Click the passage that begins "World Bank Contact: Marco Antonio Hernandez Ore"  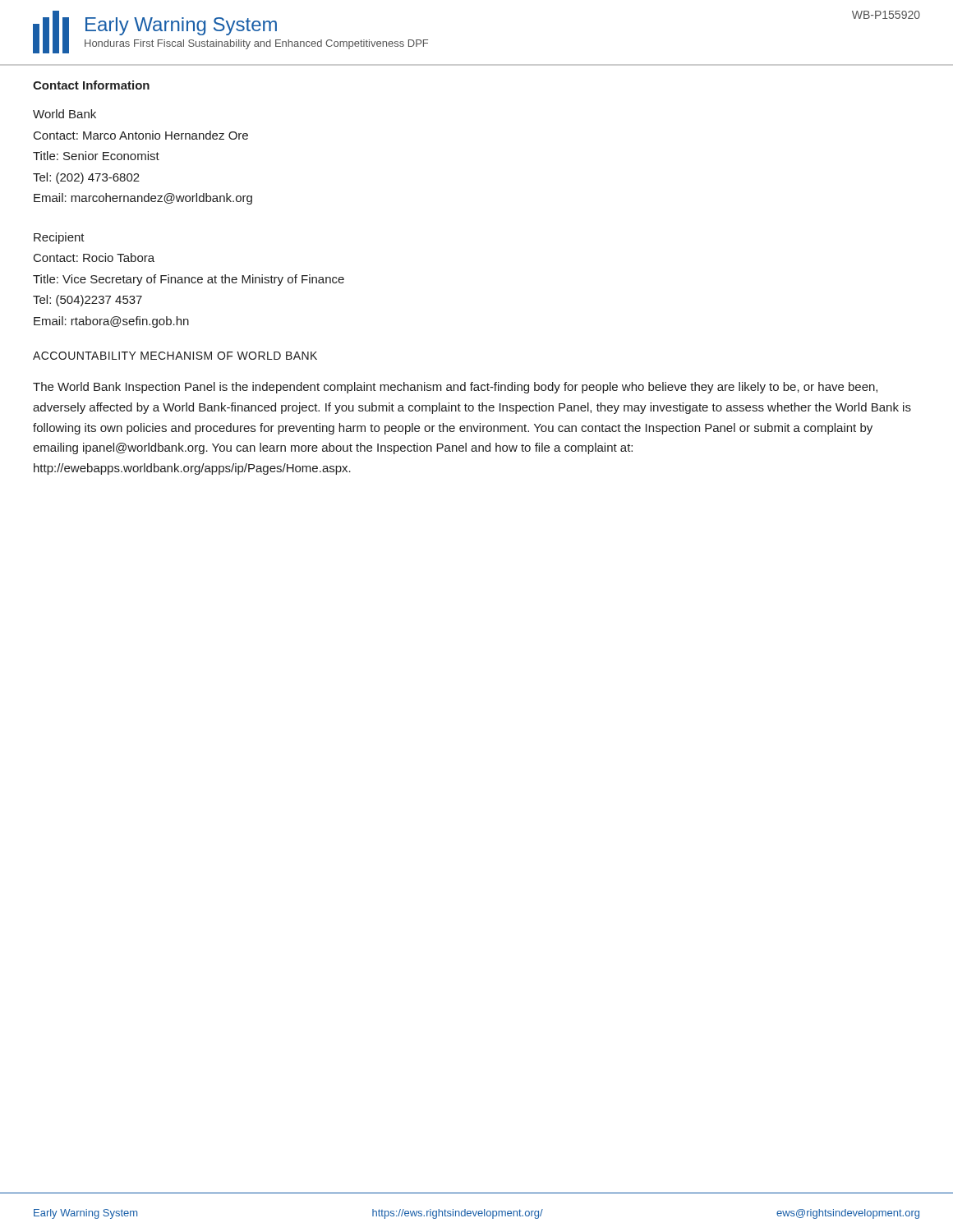(143, 156)
